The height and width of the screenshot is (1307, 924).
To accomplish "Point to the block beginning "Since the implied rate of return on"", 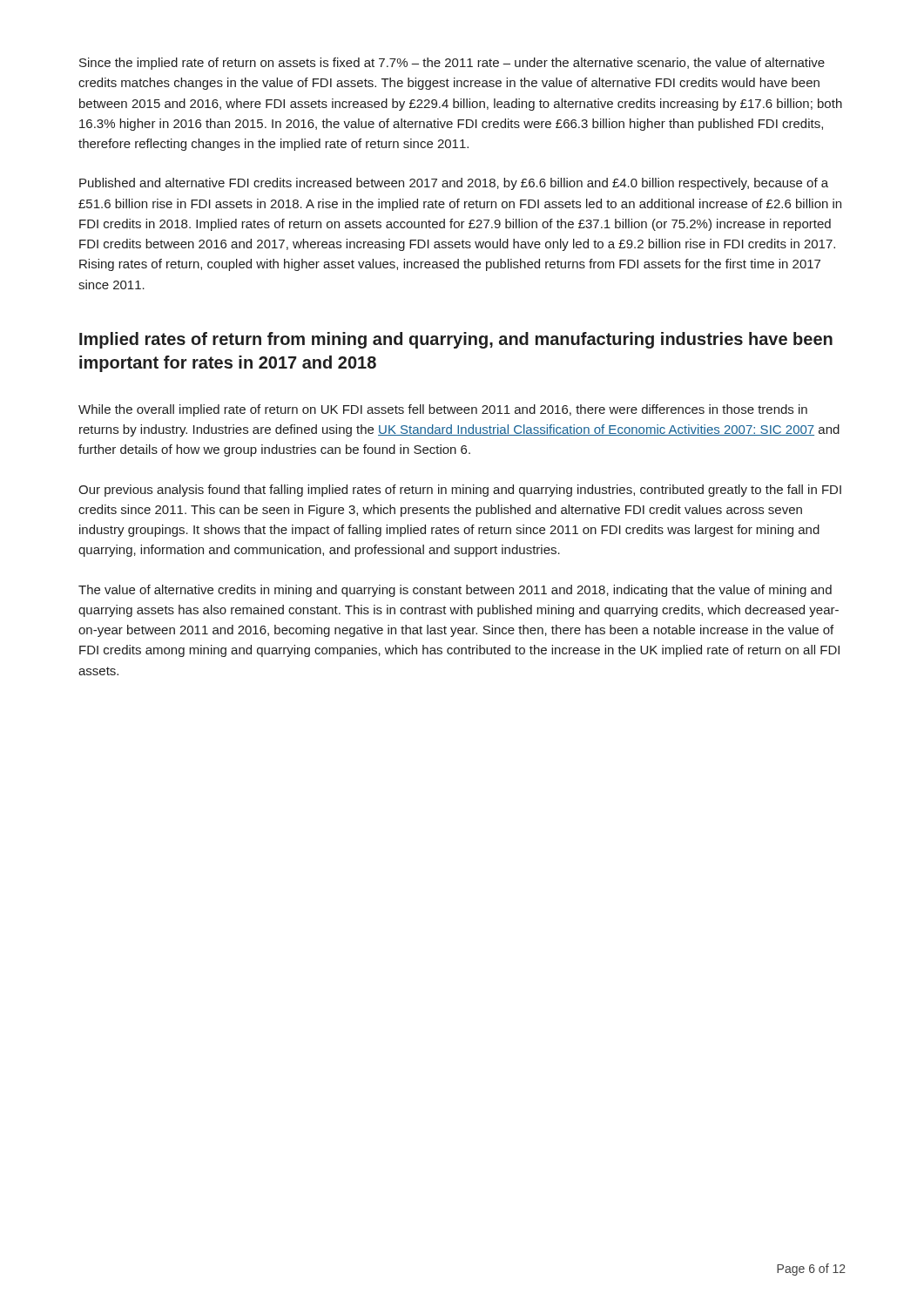I will click(460, 103).
